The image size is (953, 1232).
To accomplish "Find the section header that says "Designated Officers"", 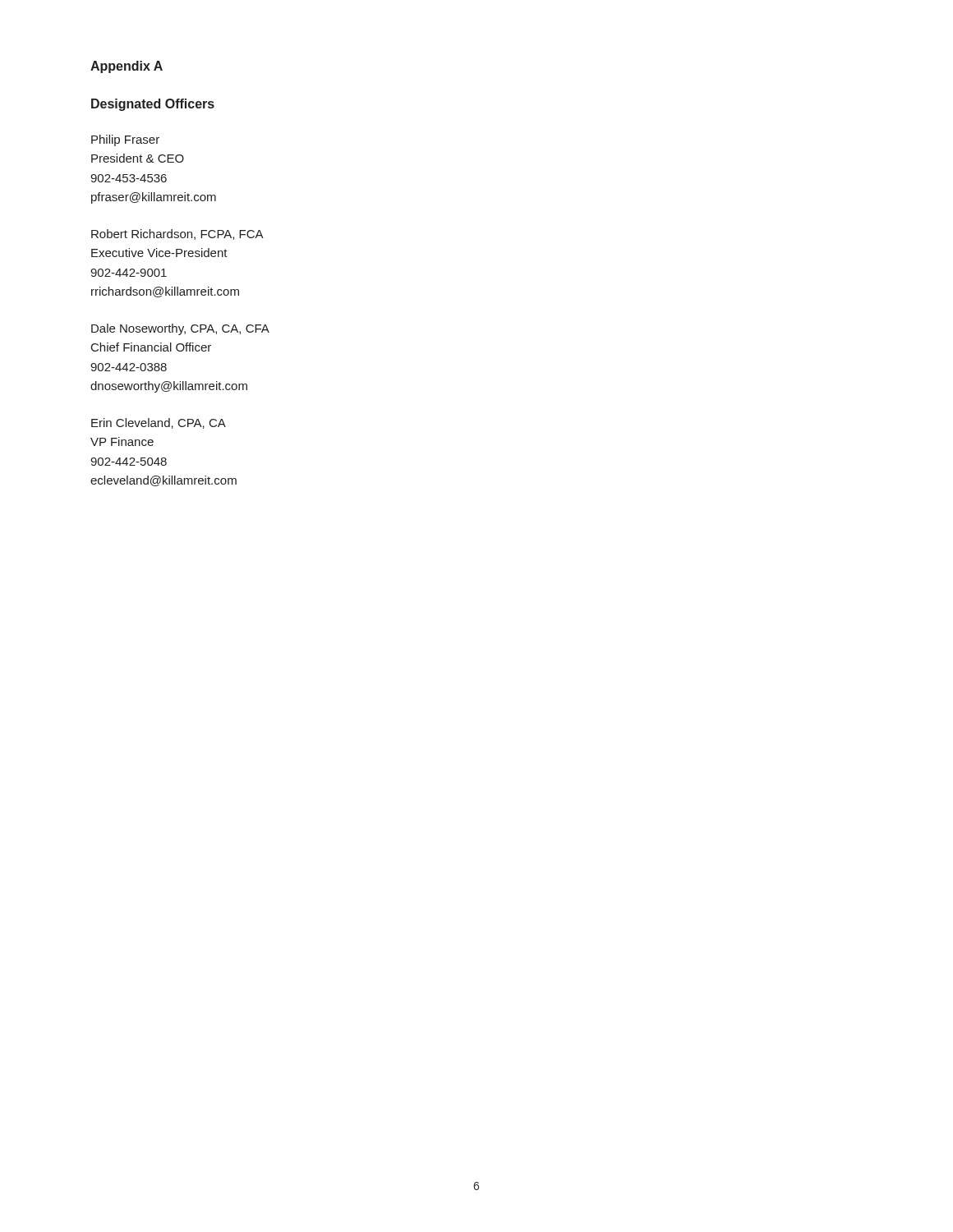I will pos(152,104).
